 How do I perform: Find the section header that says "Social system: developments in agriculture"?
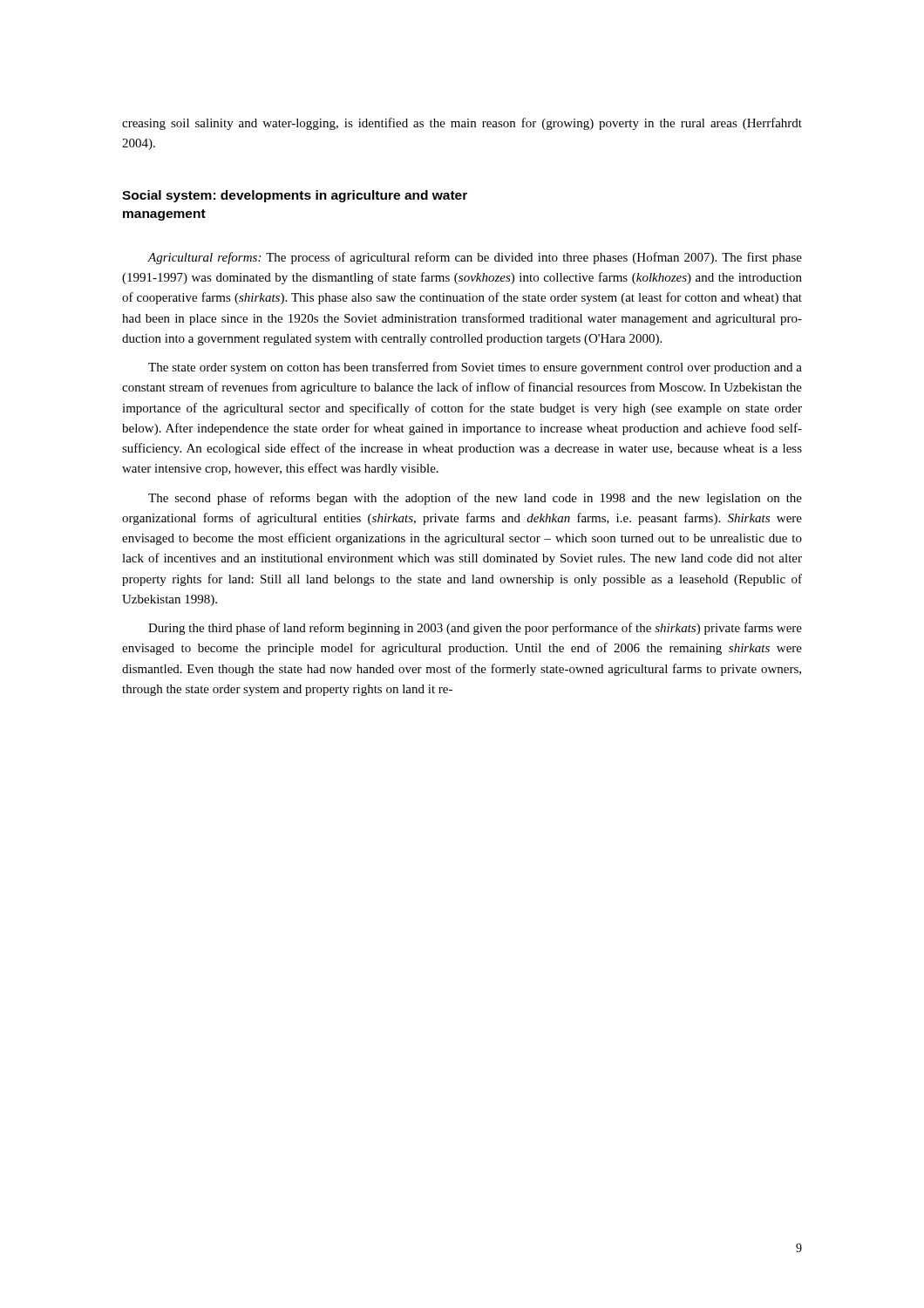[x=462, y=204]
